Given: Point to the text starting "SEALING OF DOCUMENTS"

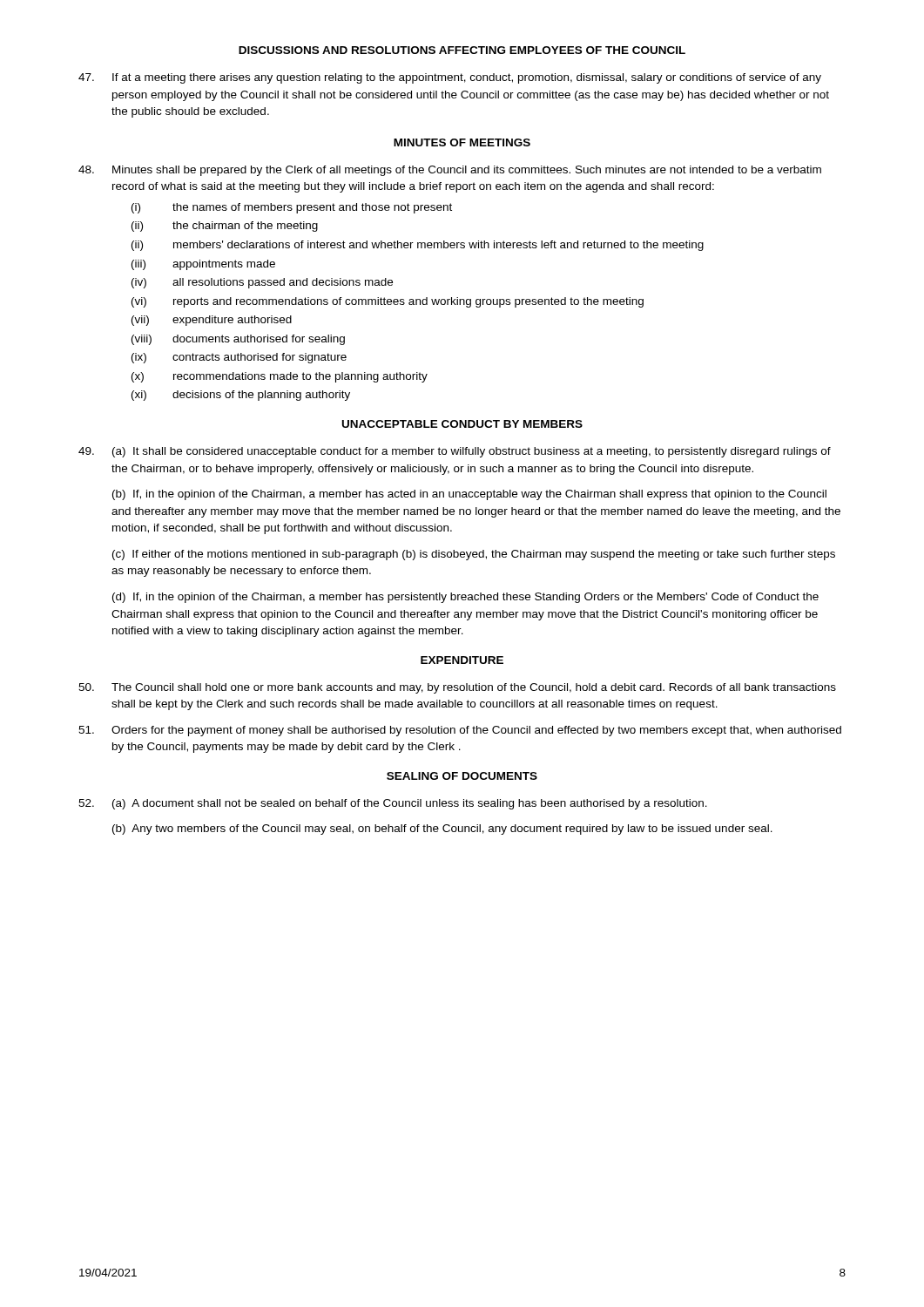Looking at the screenshot, I should (462, 776).
